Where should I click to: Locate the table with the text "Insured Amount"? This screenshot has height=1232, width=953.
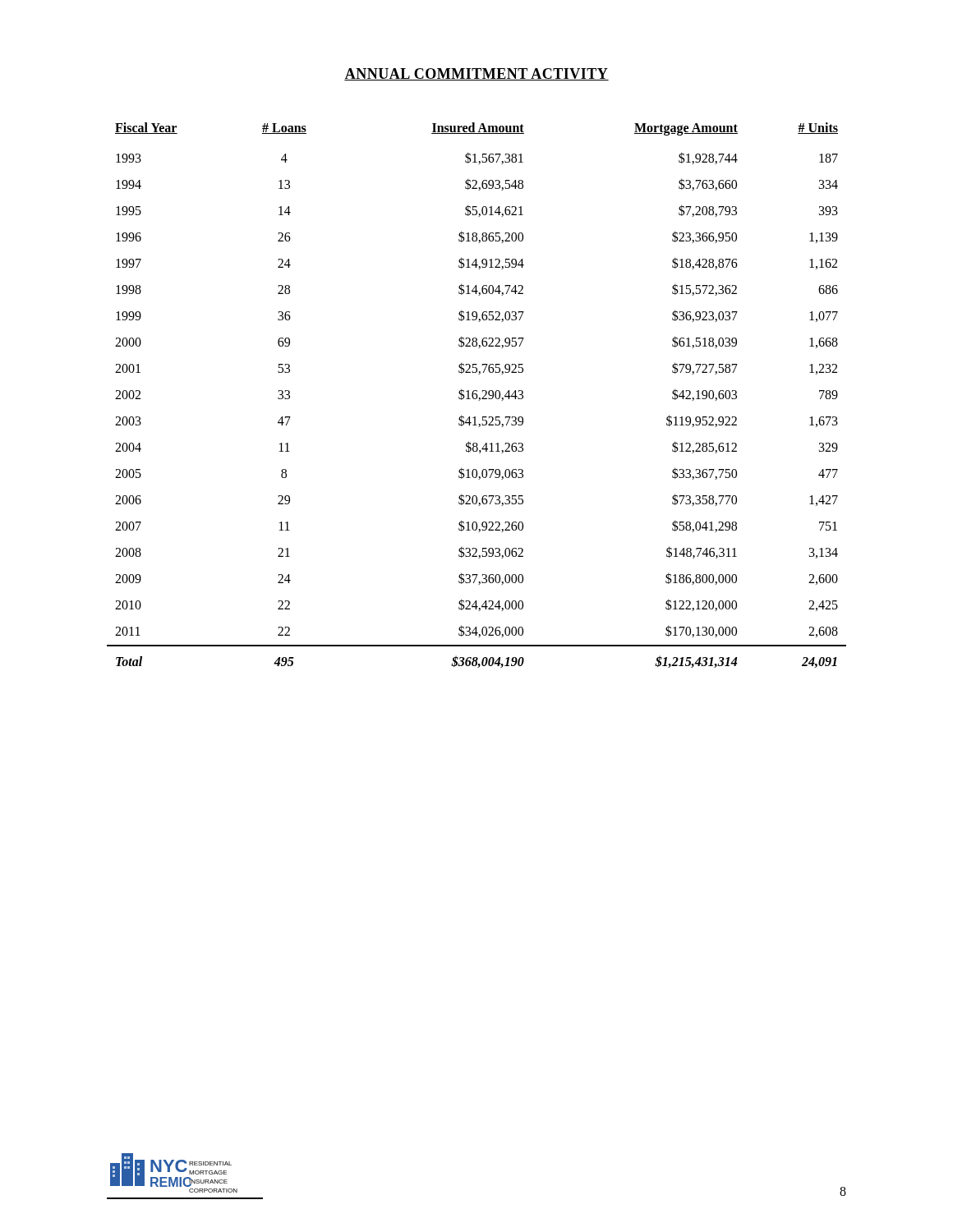[476, 397]
